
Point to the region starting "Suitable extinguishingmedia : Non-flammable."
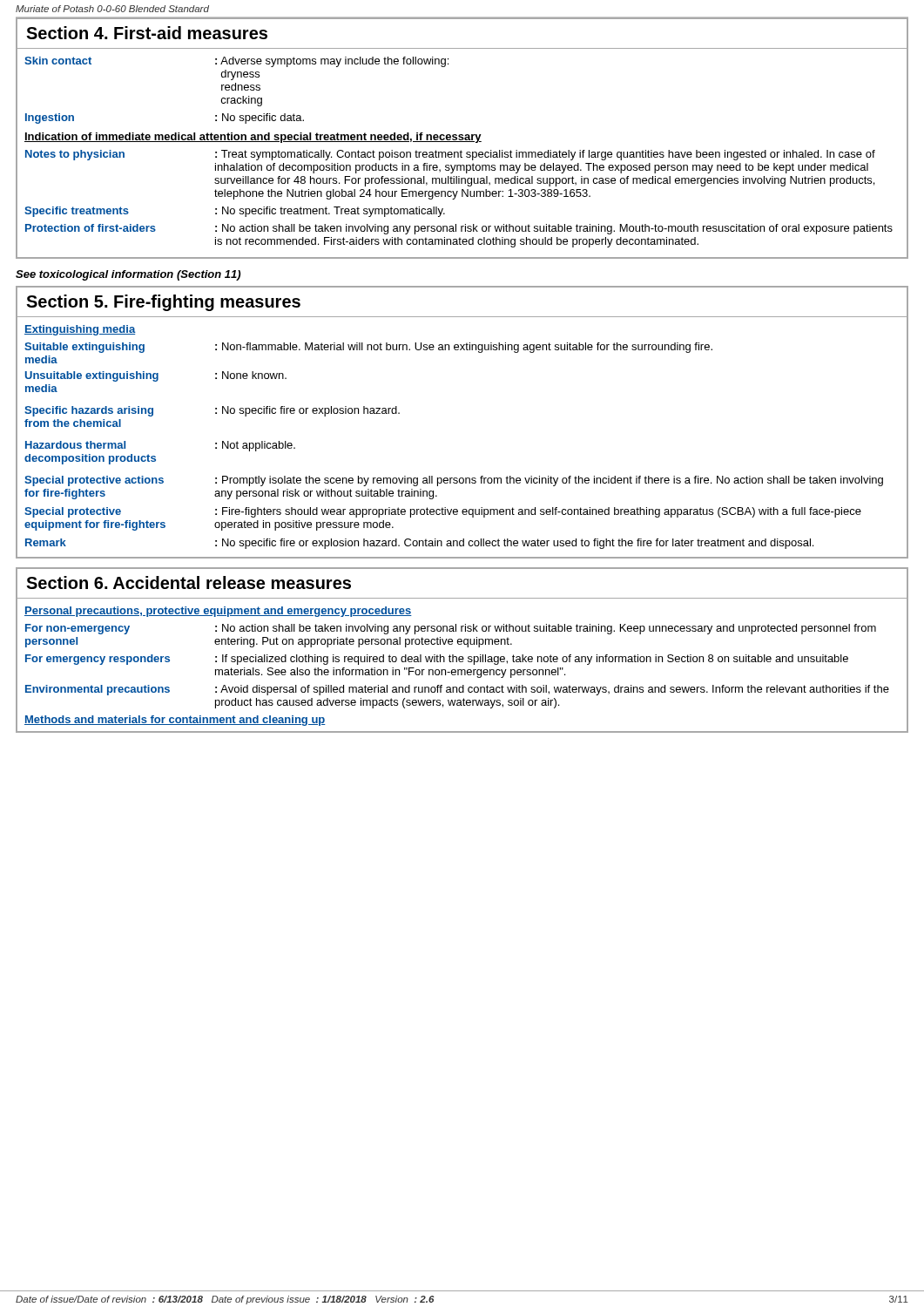[462, 353]
